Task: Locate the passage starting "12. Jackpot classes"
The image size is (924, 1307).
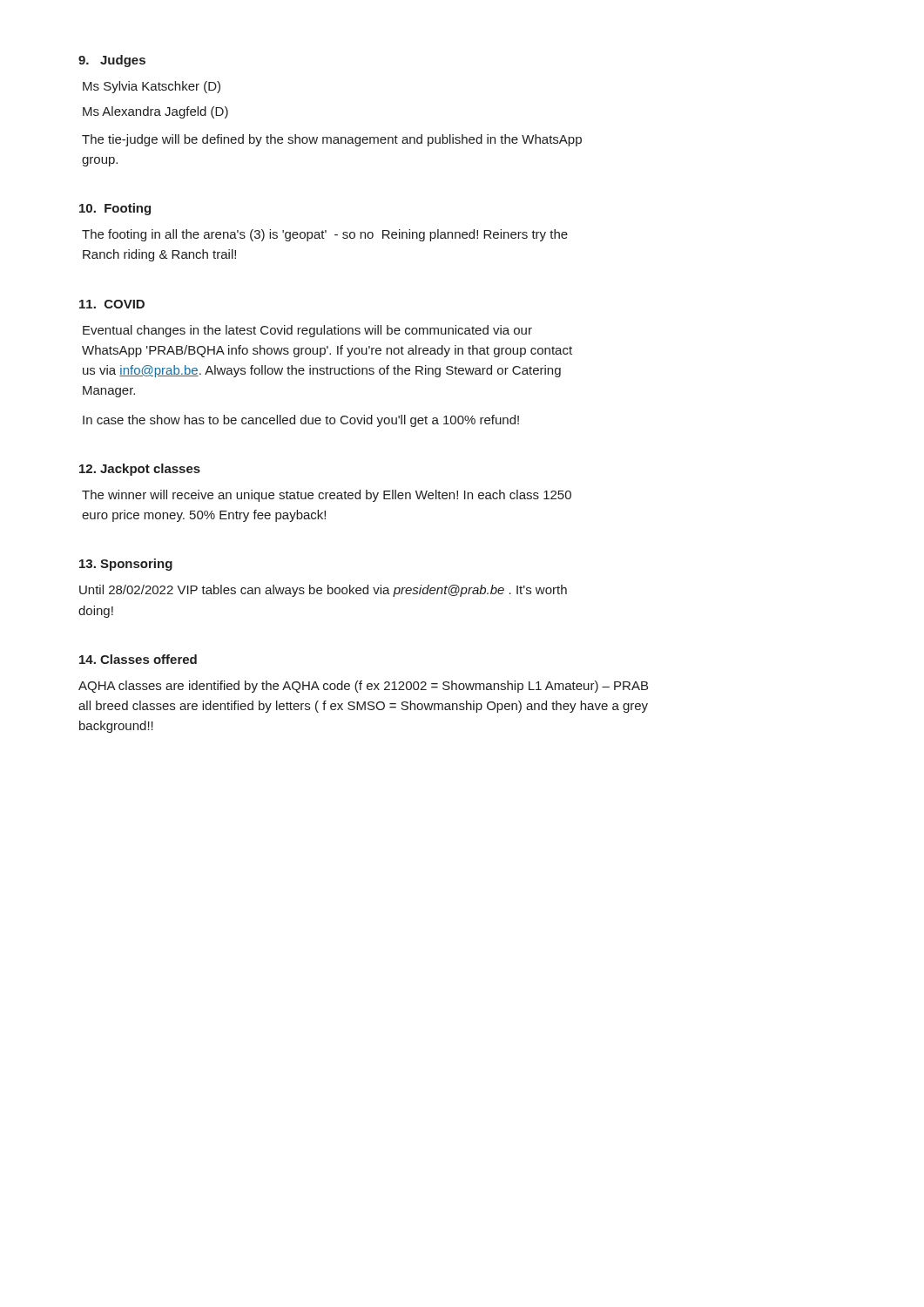Action: point(139,468)
